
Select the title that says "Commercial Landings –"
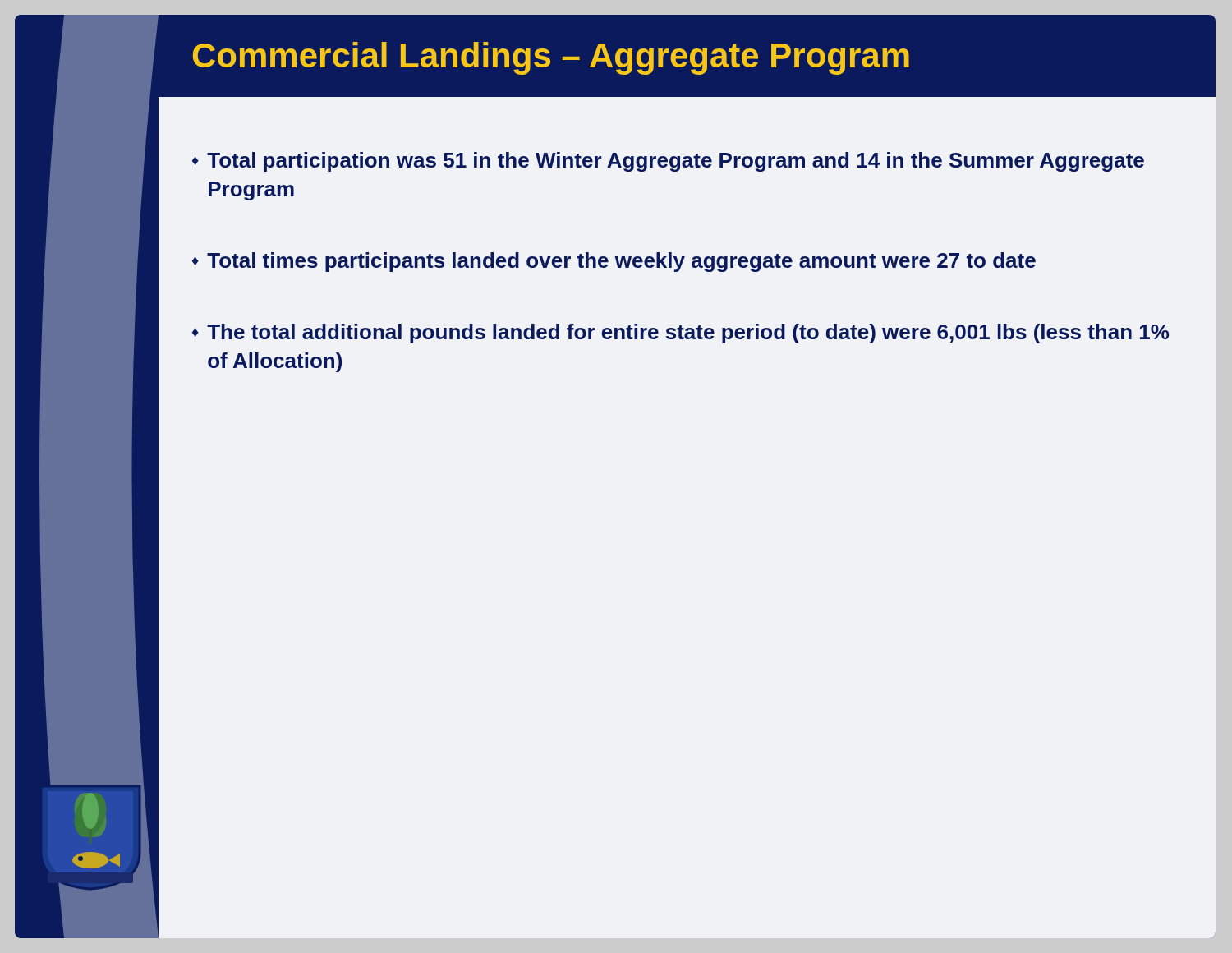551,55
